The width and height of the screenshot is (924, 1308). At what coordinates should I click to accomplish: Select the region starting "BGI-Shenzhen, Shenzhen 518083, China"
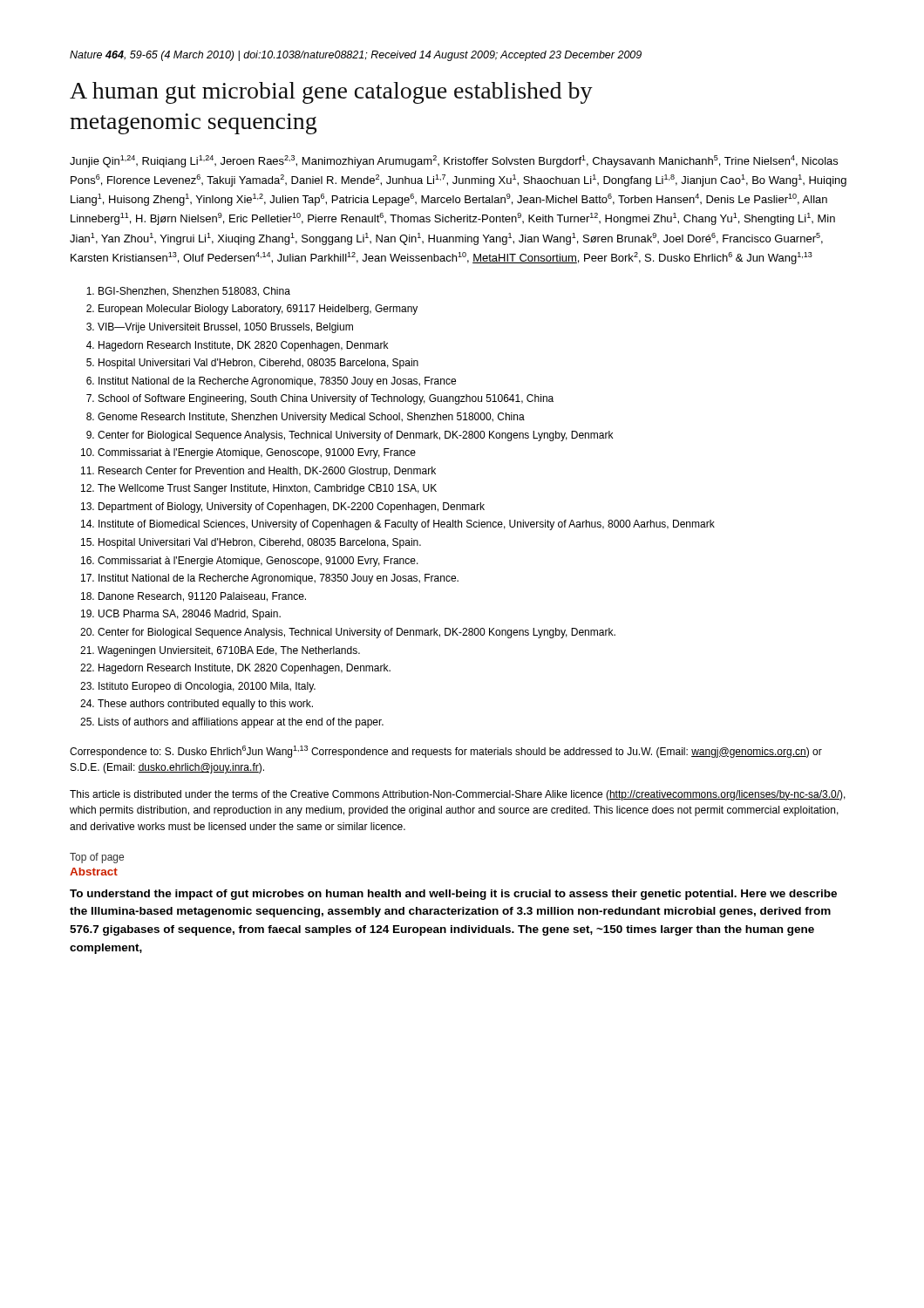tap(476, 507)
